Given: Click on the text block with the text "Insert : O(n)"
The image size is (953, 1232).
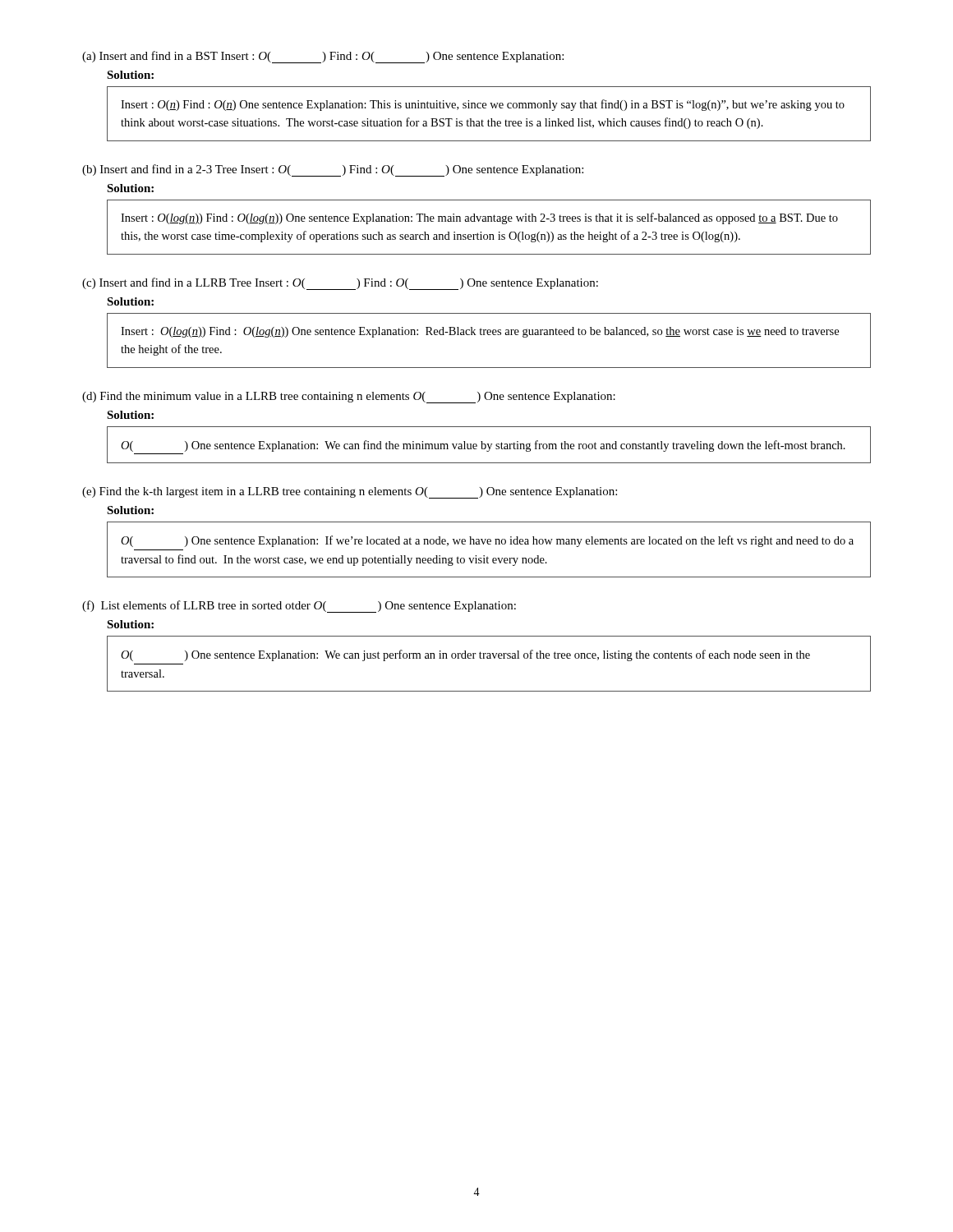Looking at the screenshot, I should [483, 114].
